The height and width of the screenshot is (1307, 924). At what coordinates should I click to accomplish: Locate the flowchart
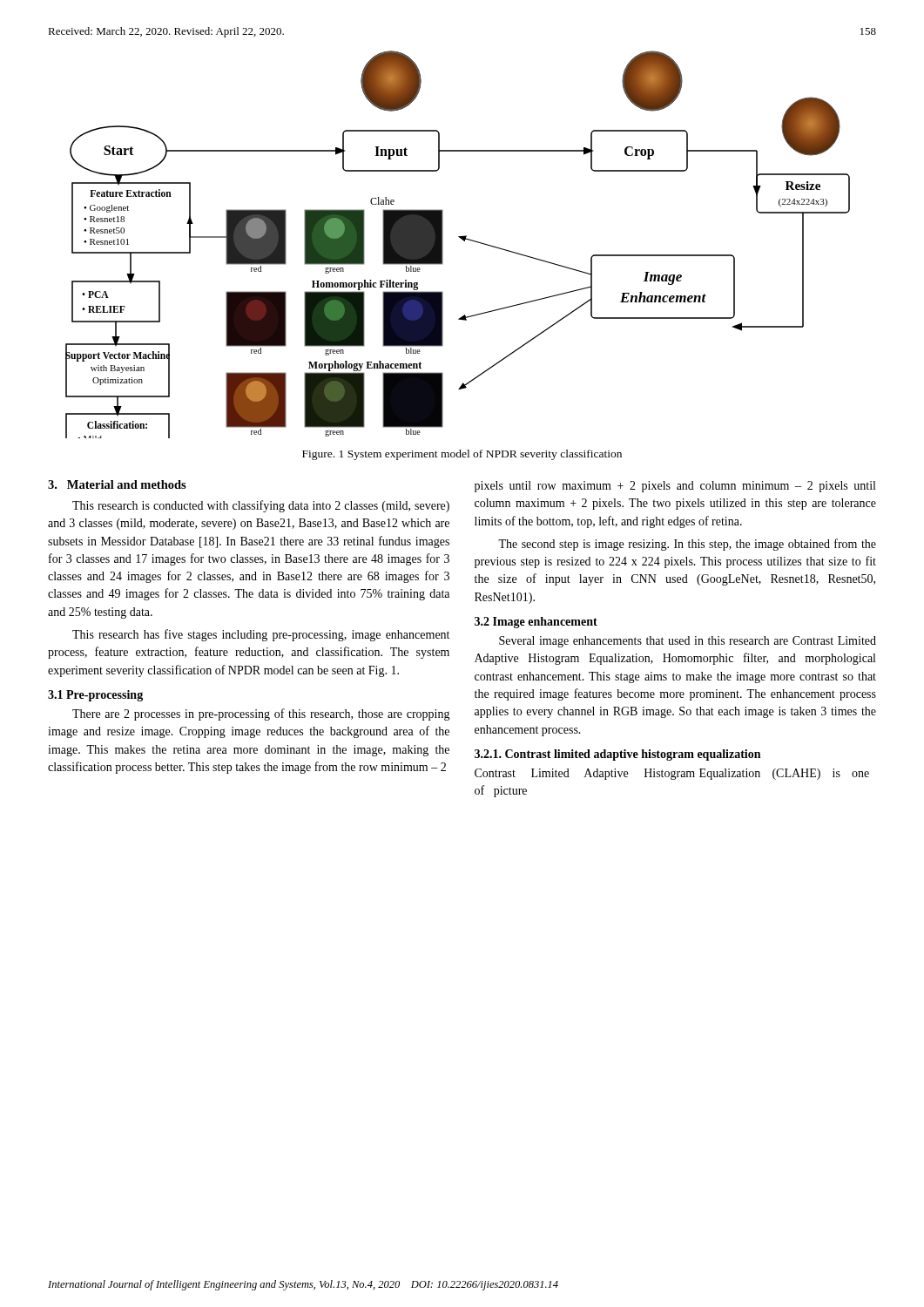[462, 243]
